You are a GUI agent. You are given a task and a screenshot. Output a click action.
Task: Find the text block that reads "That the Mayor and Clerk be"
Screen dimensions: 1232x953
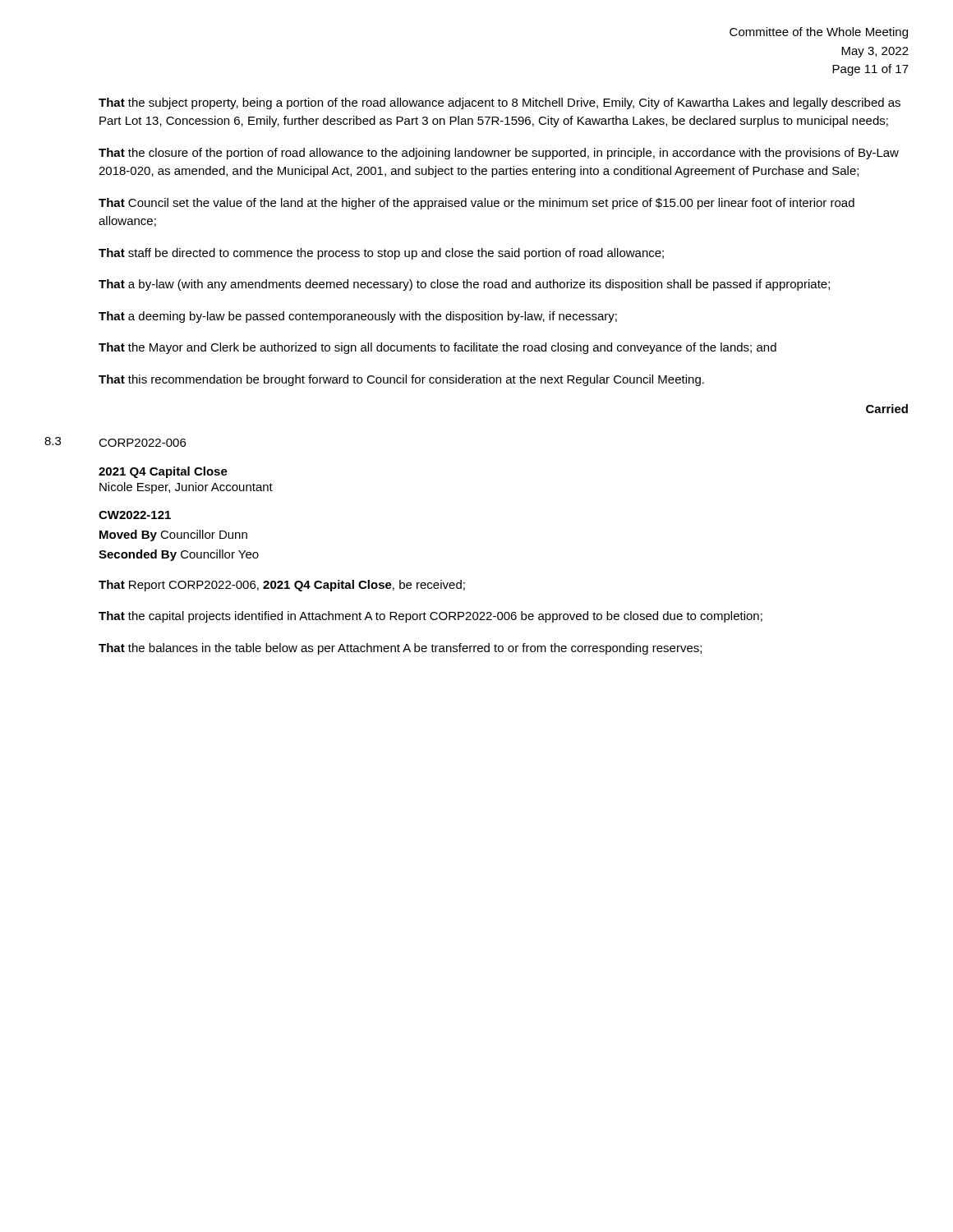438,347
